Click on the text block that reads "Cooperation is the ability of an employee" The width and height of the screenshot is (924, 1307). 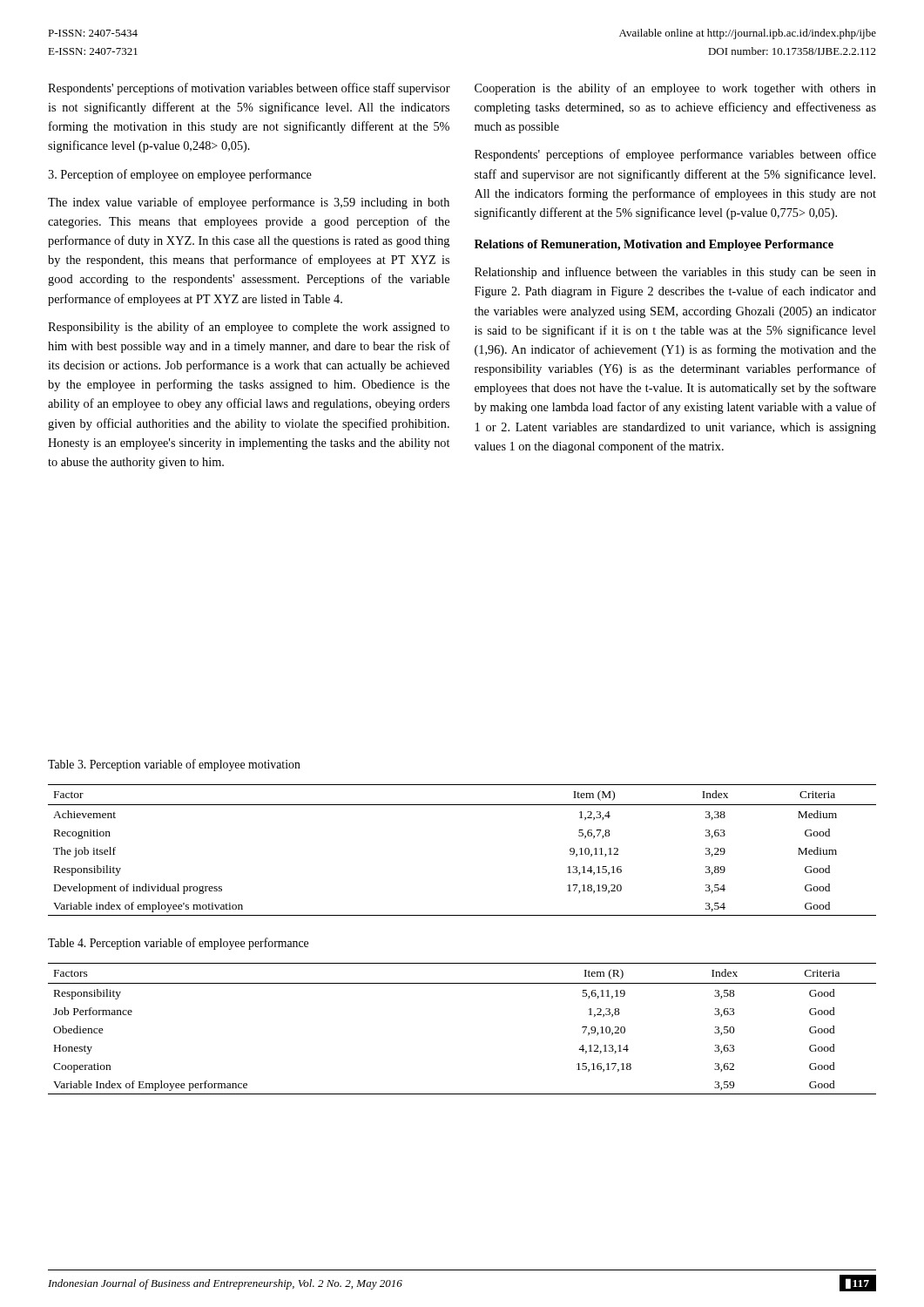coord(675,107)
